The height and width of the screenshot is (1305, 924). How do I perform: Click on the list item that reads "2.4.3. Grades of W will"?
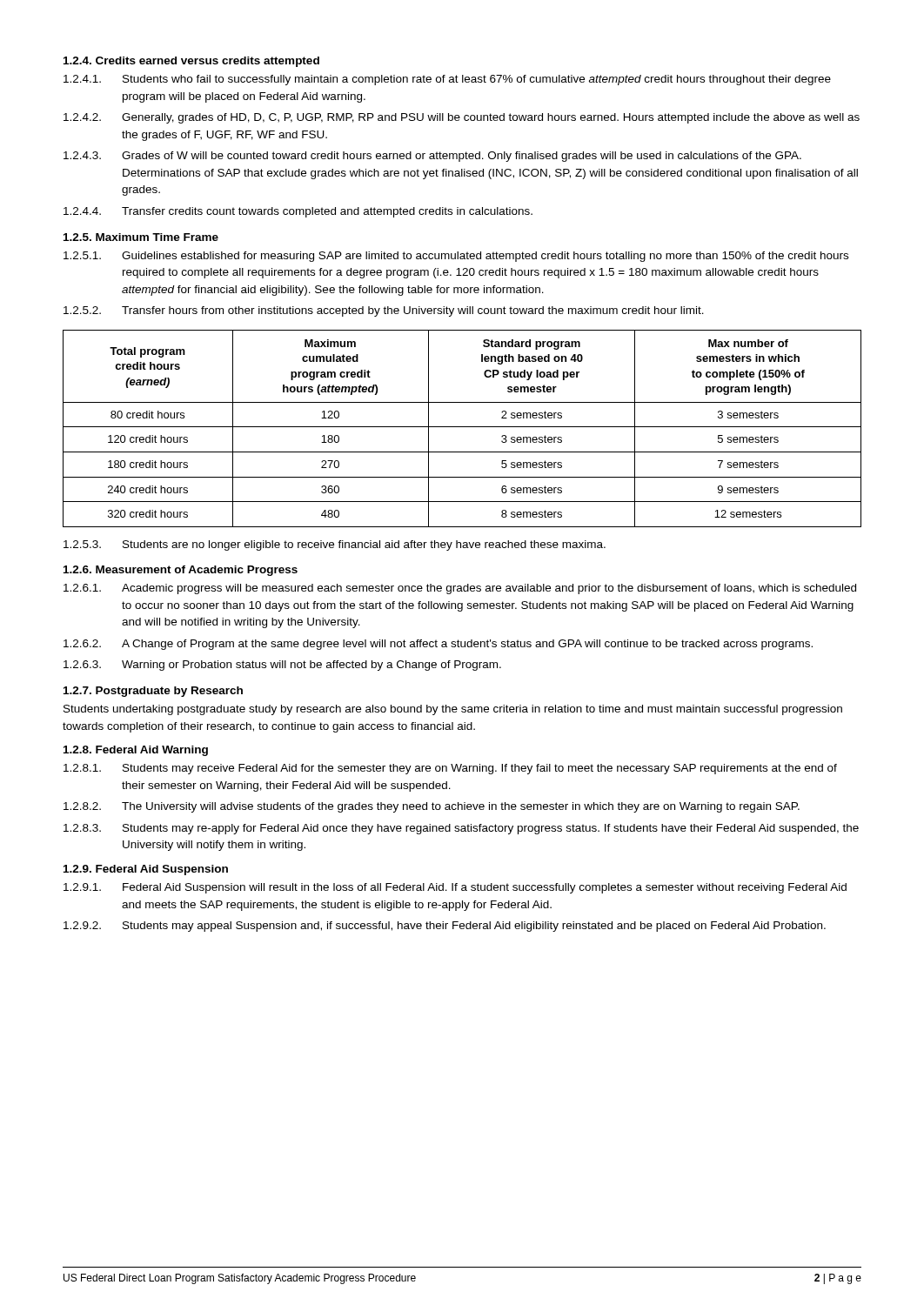click(462, 173)
